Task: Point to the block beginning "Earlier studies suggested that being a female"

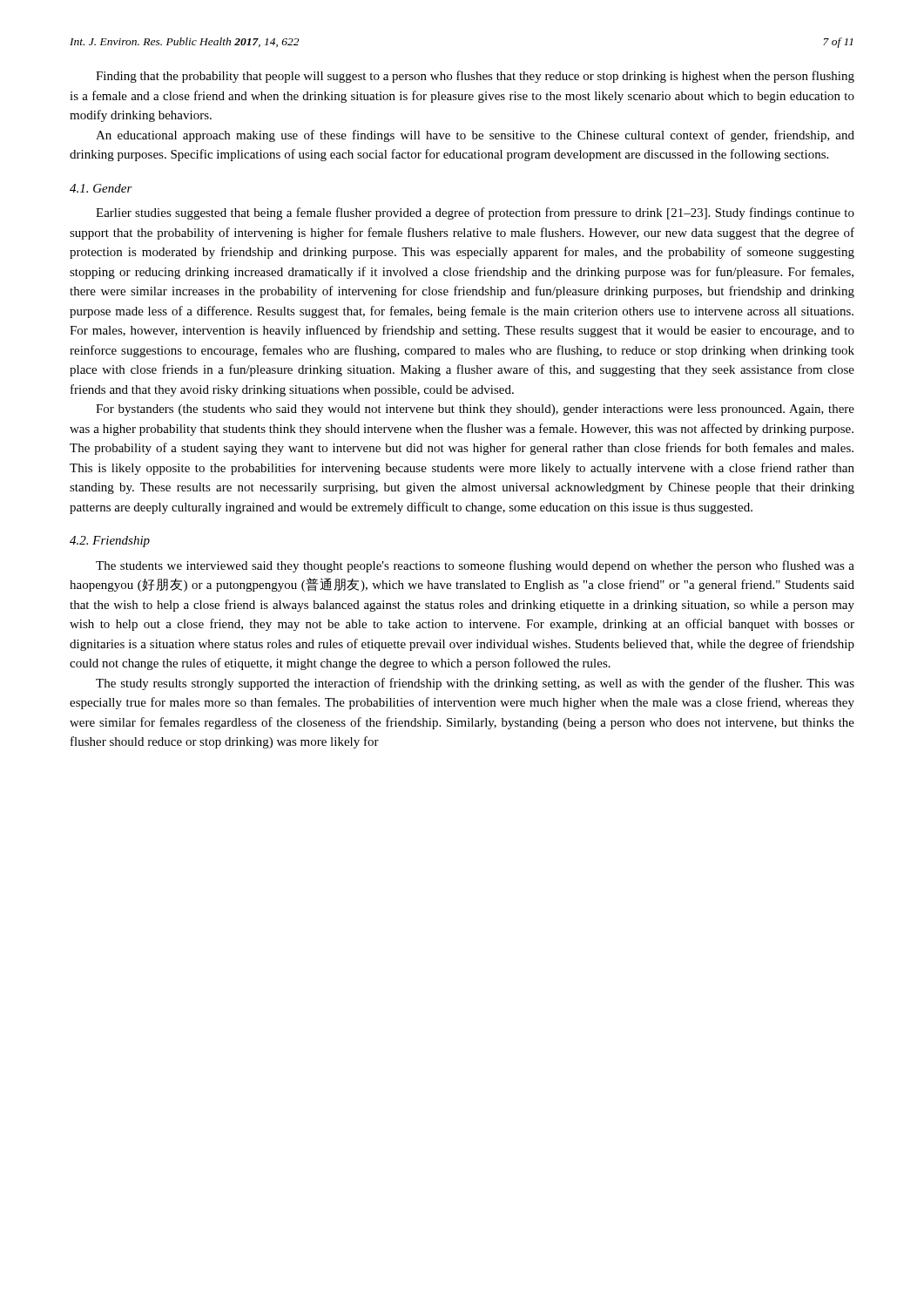Action: coord(462,301)
